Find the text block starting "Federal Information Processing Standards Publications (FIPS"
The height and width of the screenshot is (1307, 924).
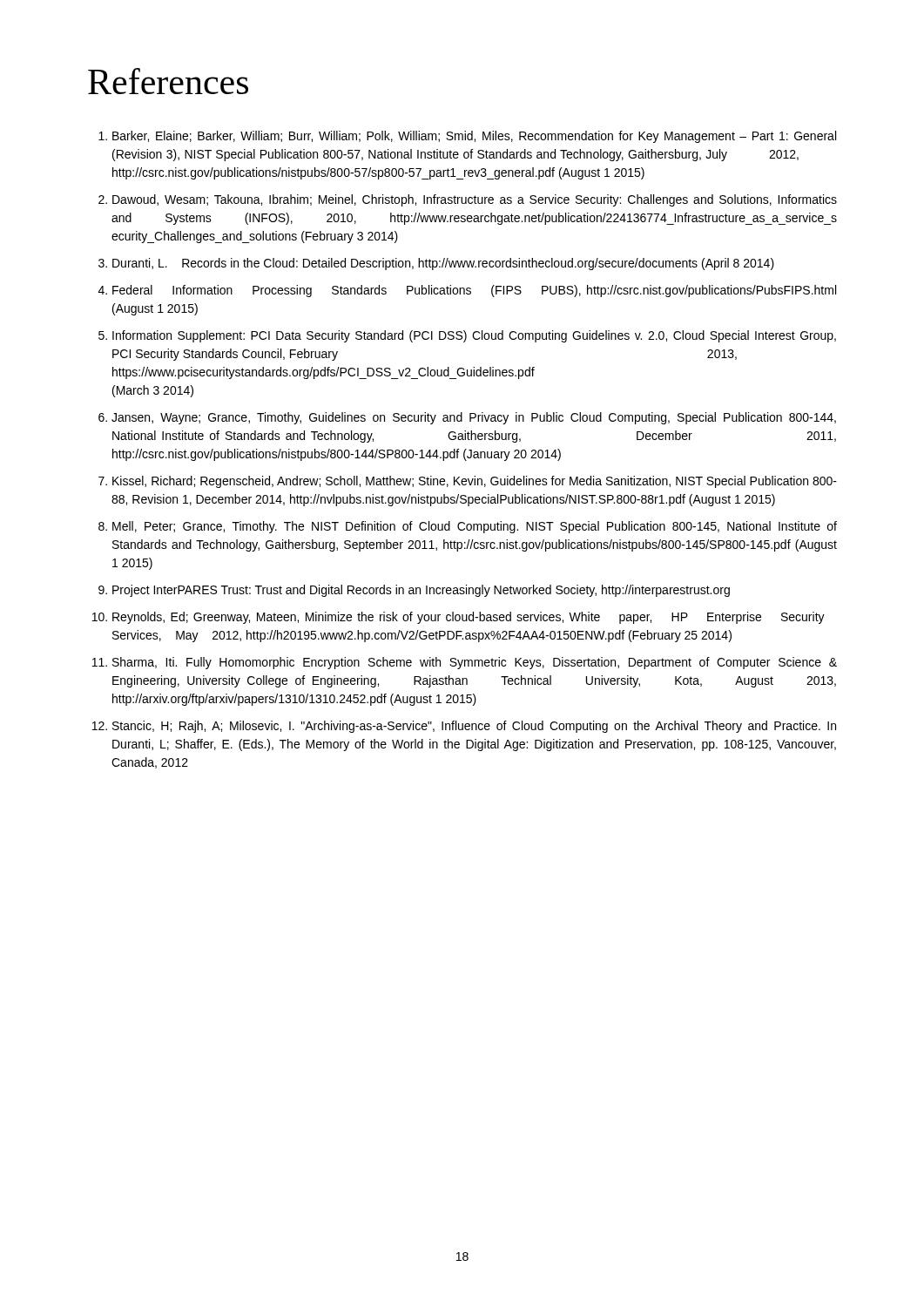click(474, 299)
